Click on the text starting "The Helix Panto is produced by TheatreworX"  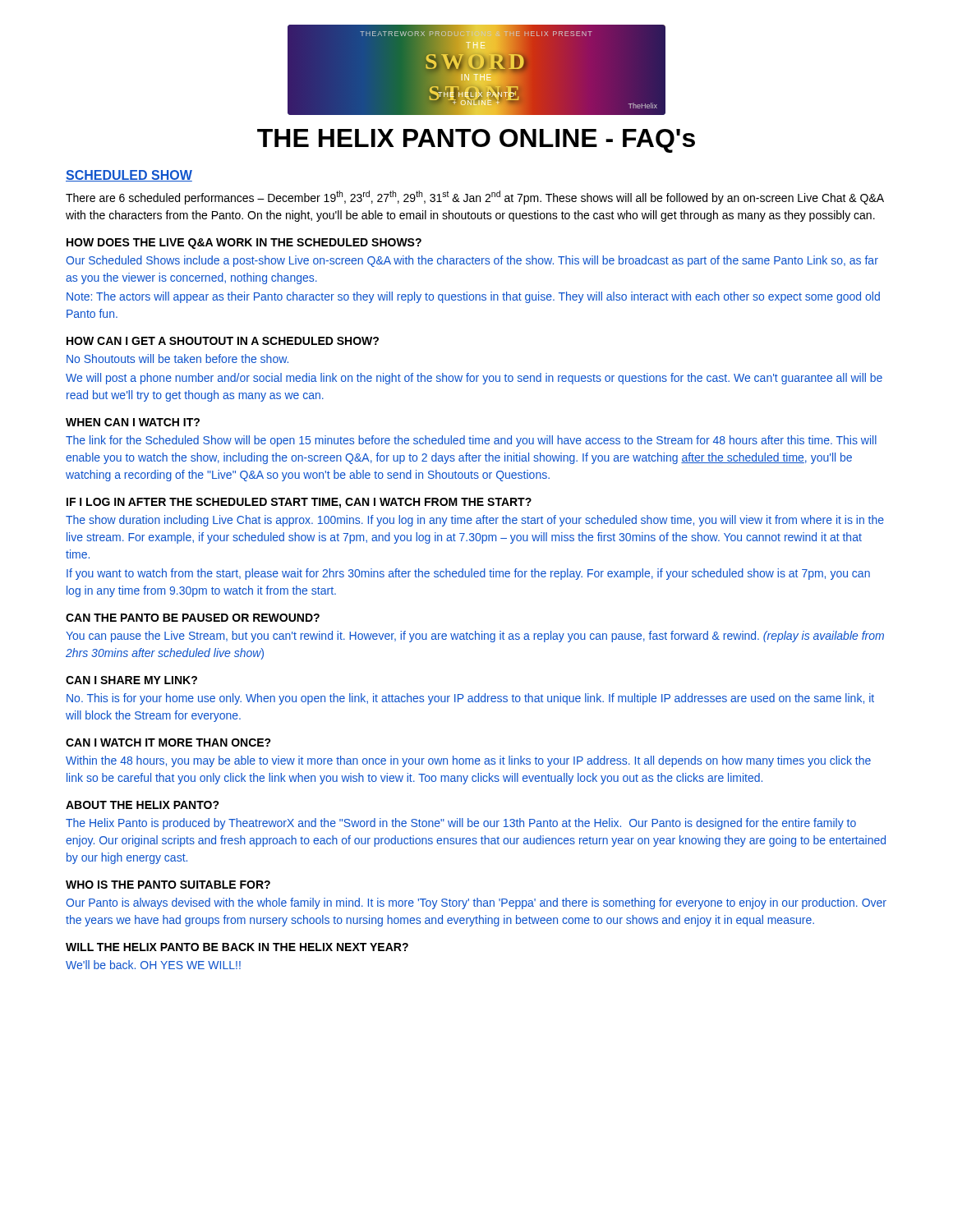476,840
